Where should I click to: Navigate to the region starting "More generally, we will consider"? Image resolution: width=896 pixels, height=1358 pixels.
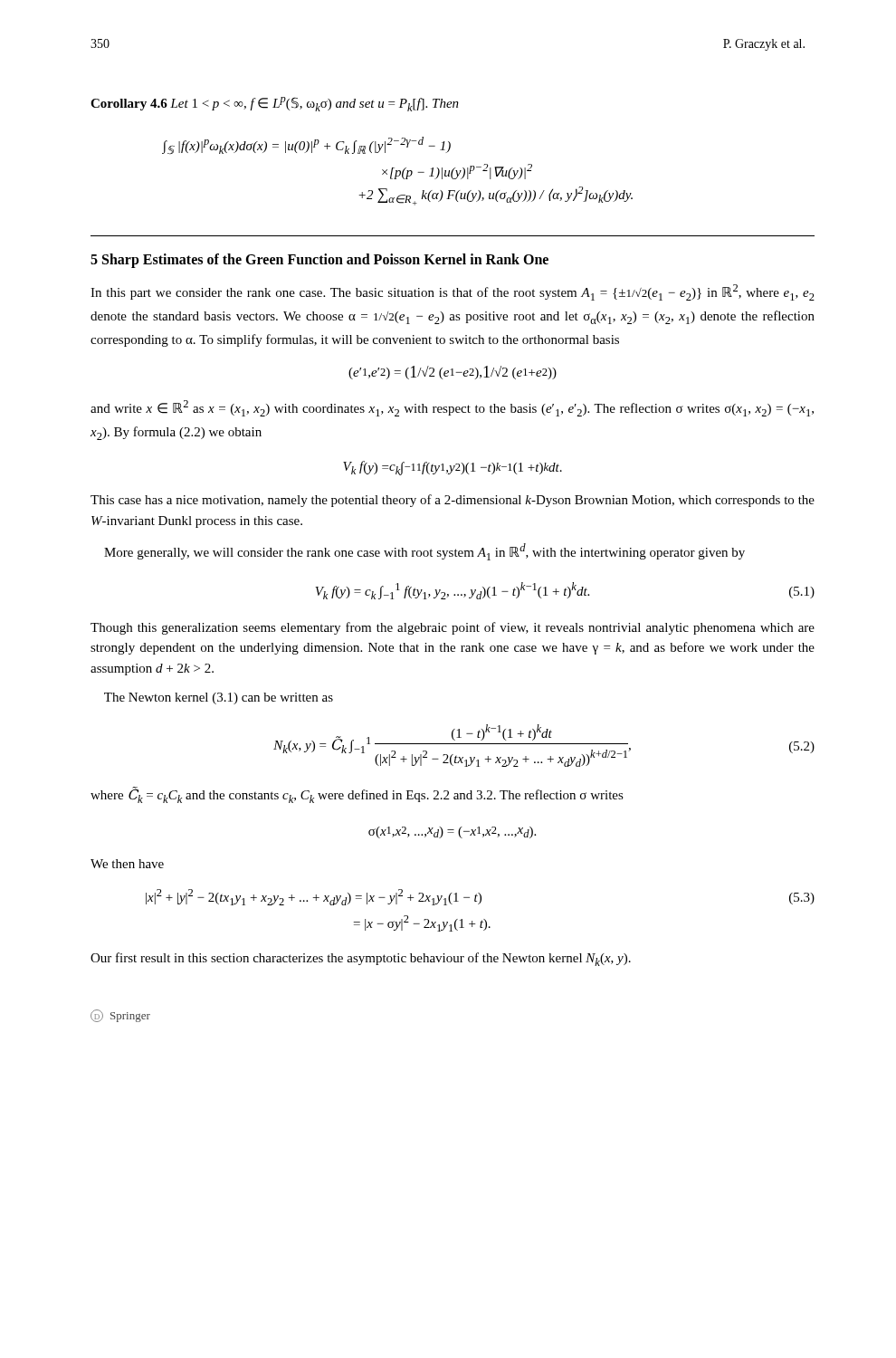(x=418, y=553)
